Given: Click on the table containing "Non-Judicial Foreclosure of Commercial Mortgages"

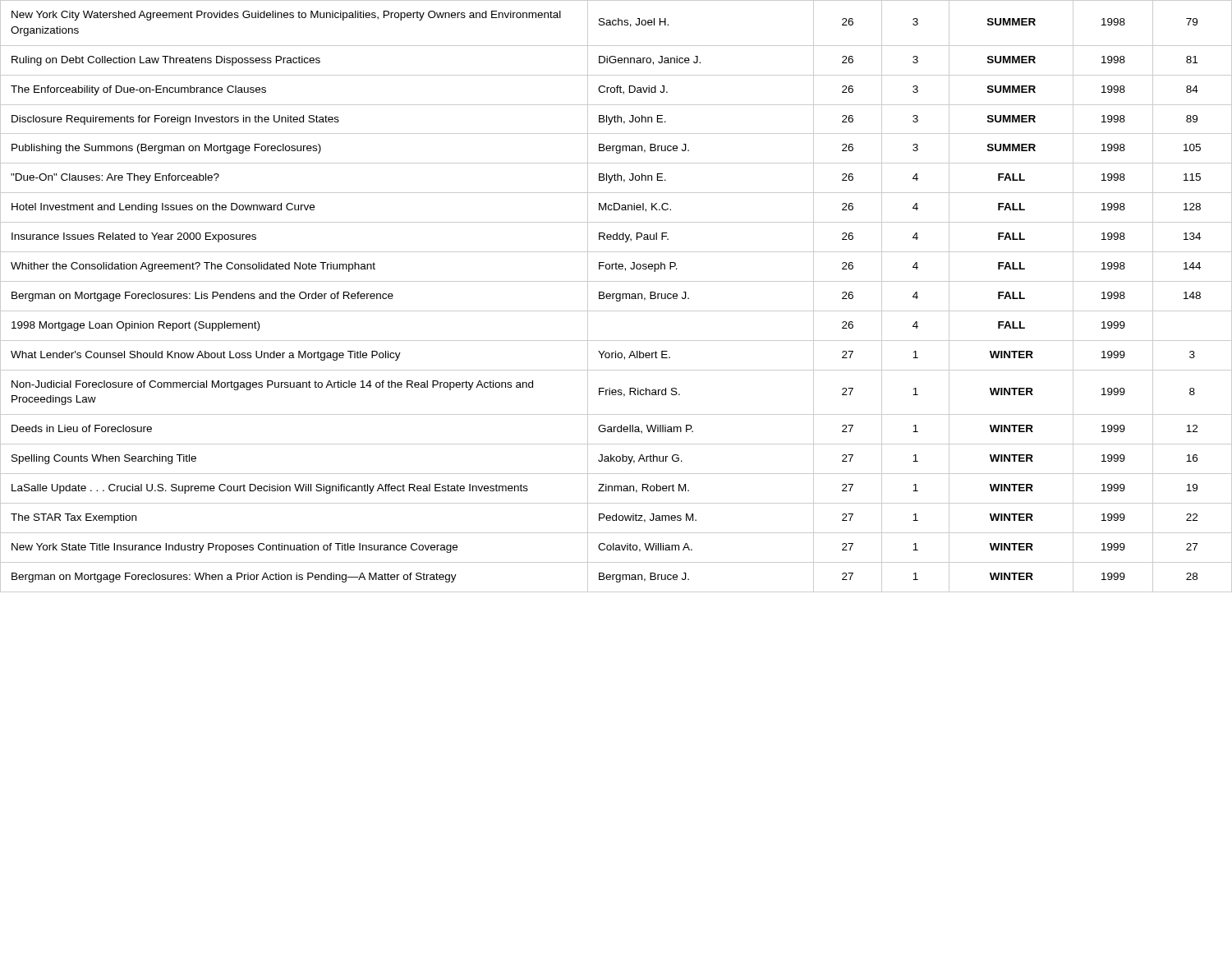Looking at the screenshot, I should 616,476.
